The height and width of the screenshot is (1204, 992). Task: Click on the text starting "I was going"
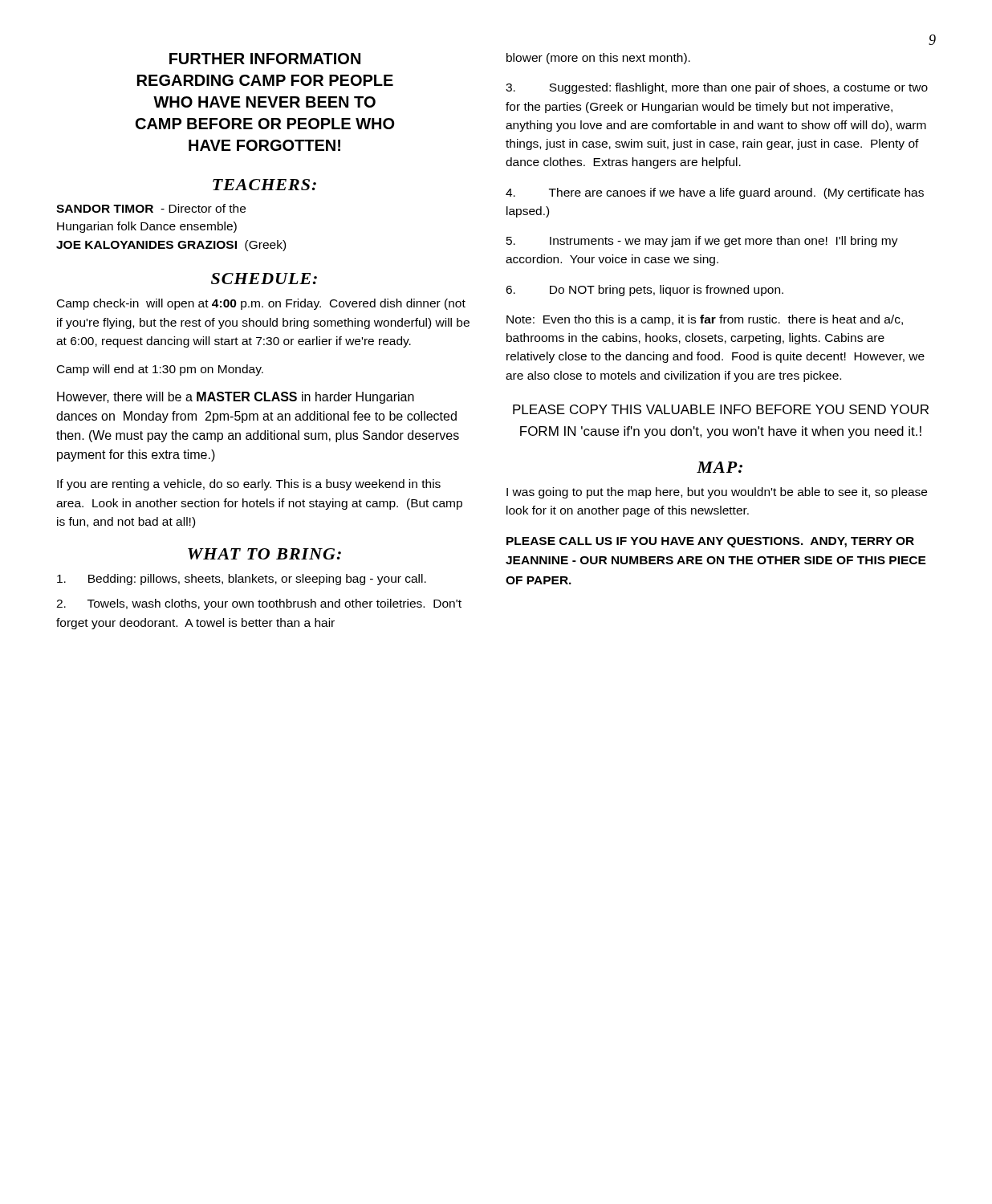[x=717, y=501]
